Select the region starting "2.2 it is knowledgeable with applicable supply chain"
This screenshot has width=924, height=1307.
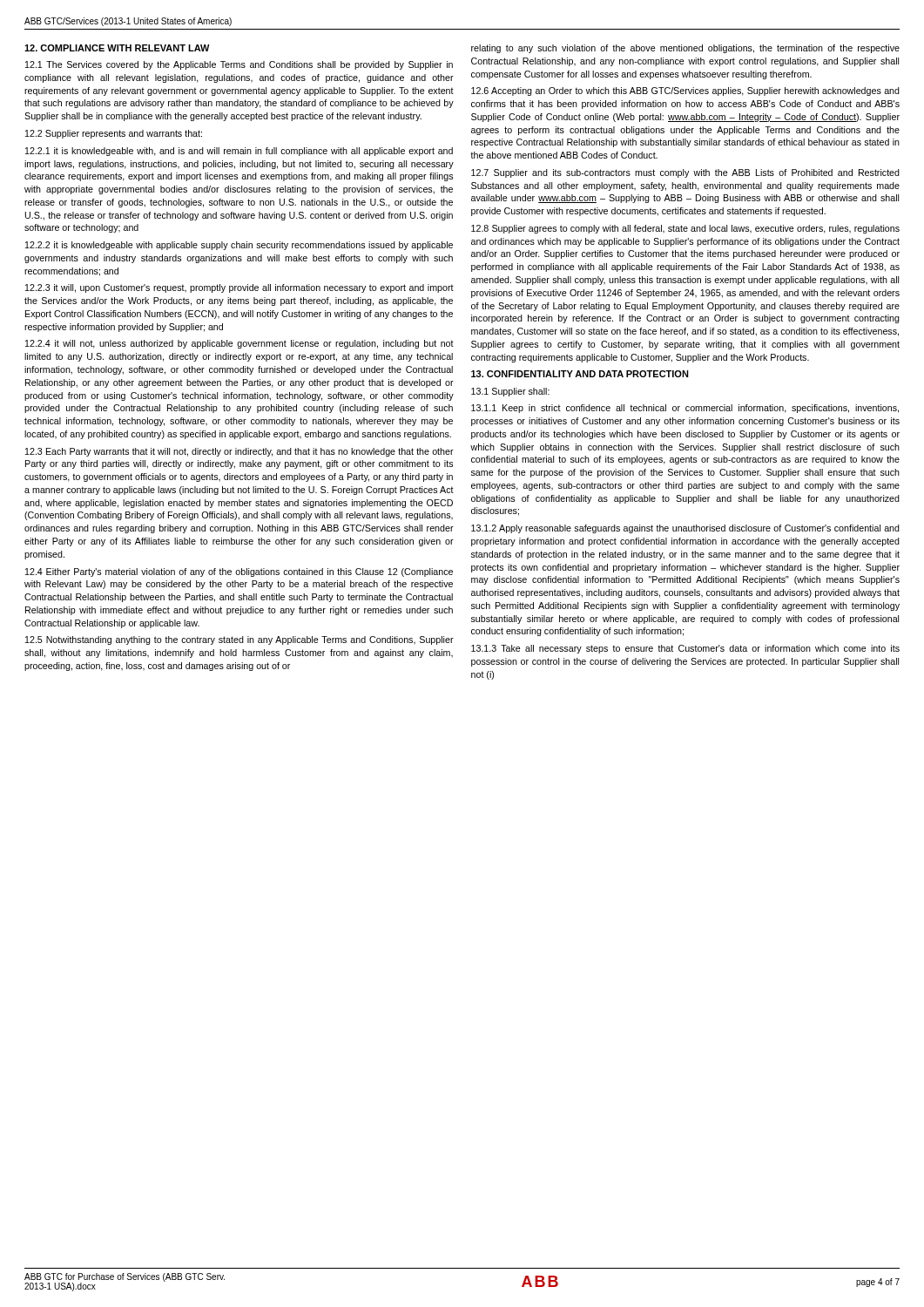click(x=239, y=258)
